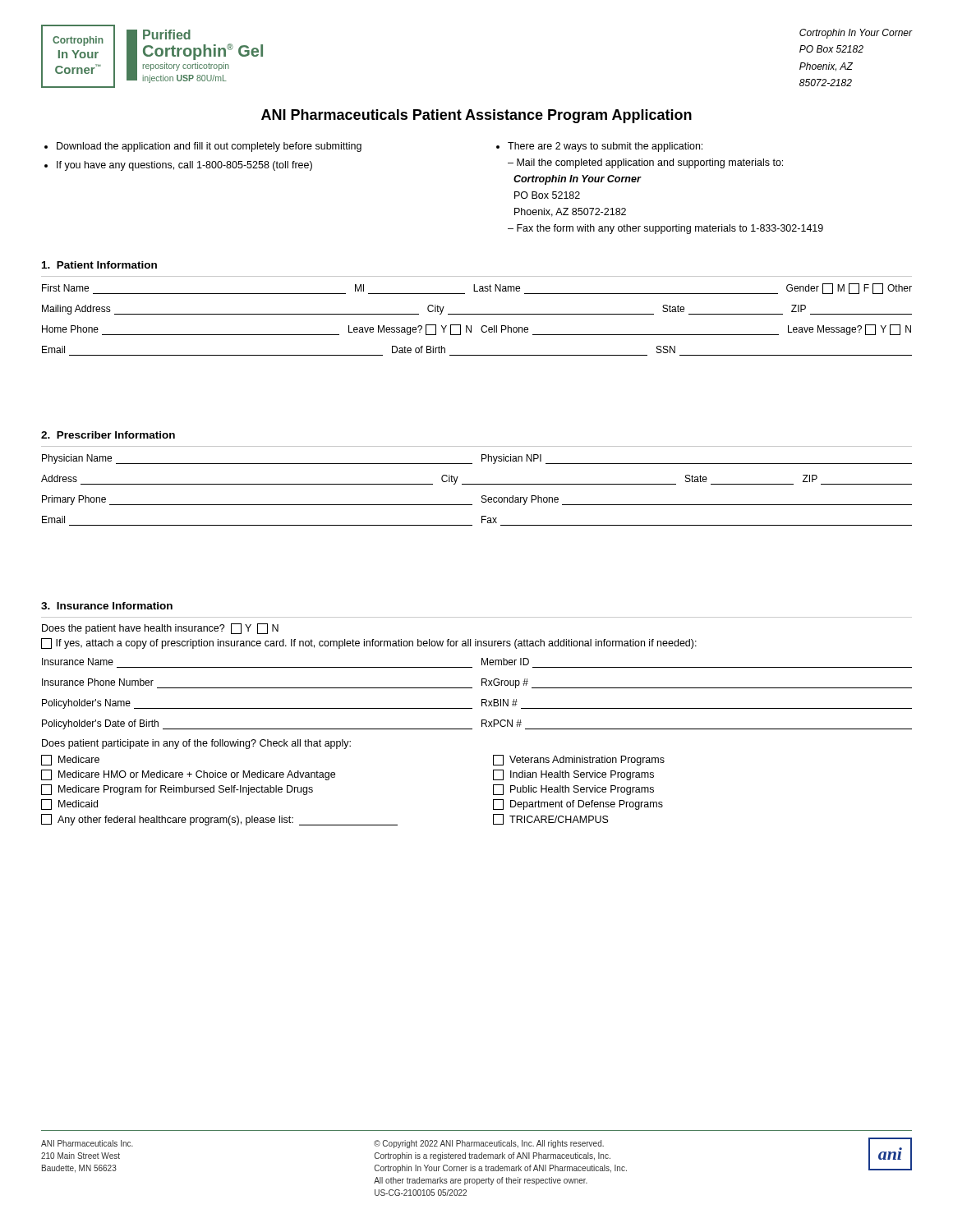Locate the block of text that opens with "Cortrophin In Your Corner PO Box 52182"
The height and width of the screenshot is (1232, 953).
click(x=856, y=58)
